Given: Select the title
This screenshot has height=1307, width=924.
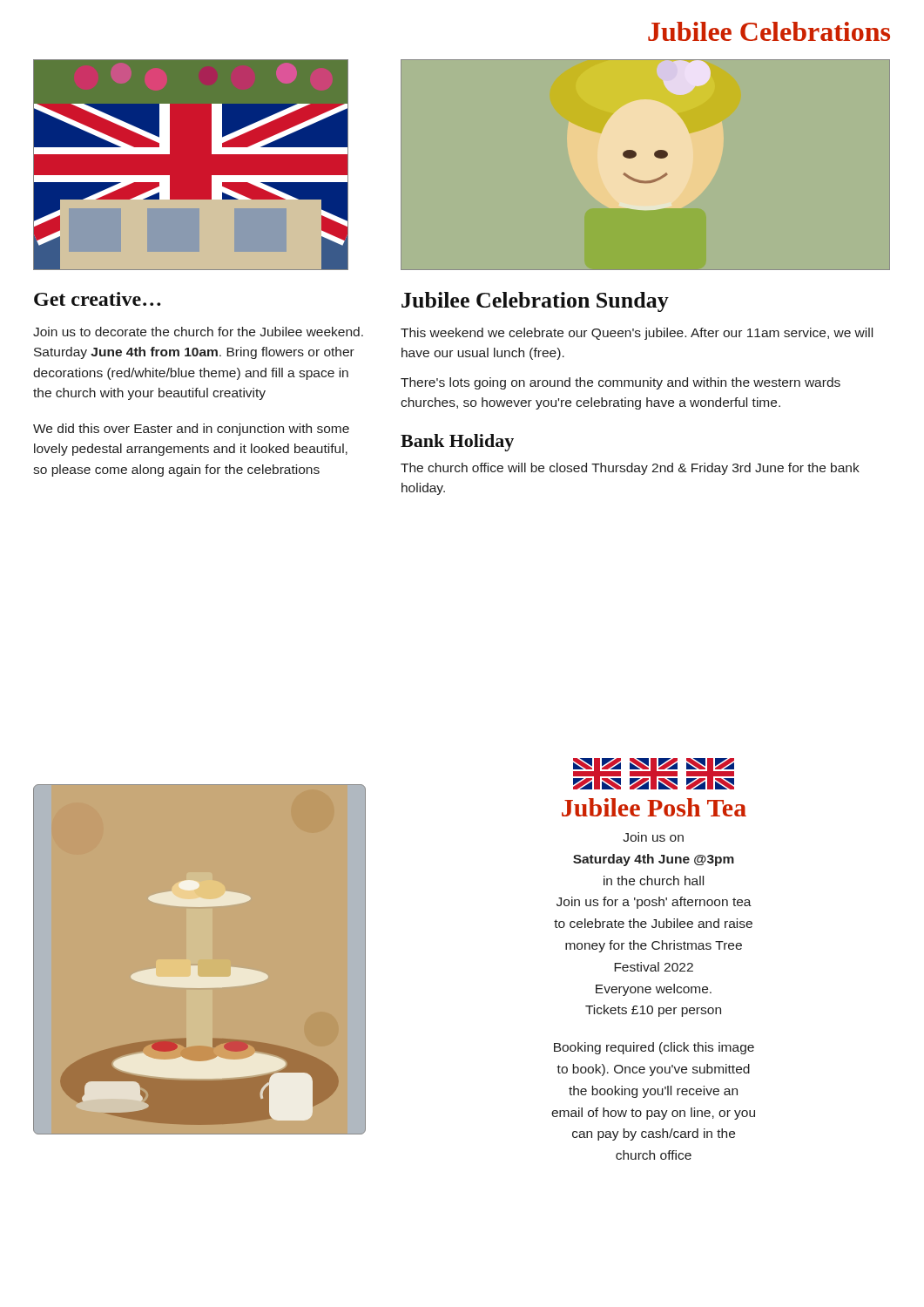Looking at the screenshot, I should point(769,31).
